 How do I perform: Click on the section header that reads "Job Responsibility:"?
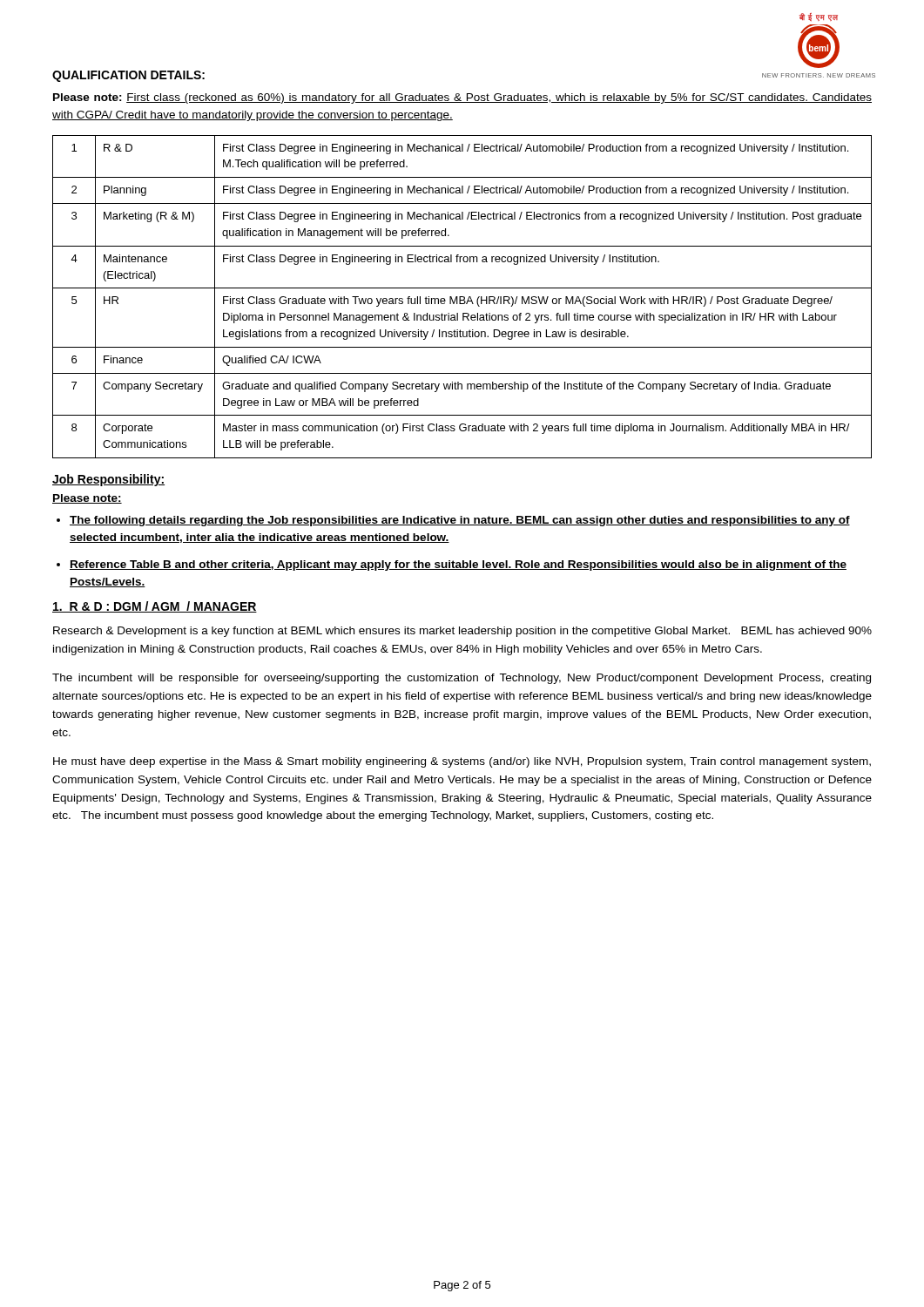[x=109, y=479]
